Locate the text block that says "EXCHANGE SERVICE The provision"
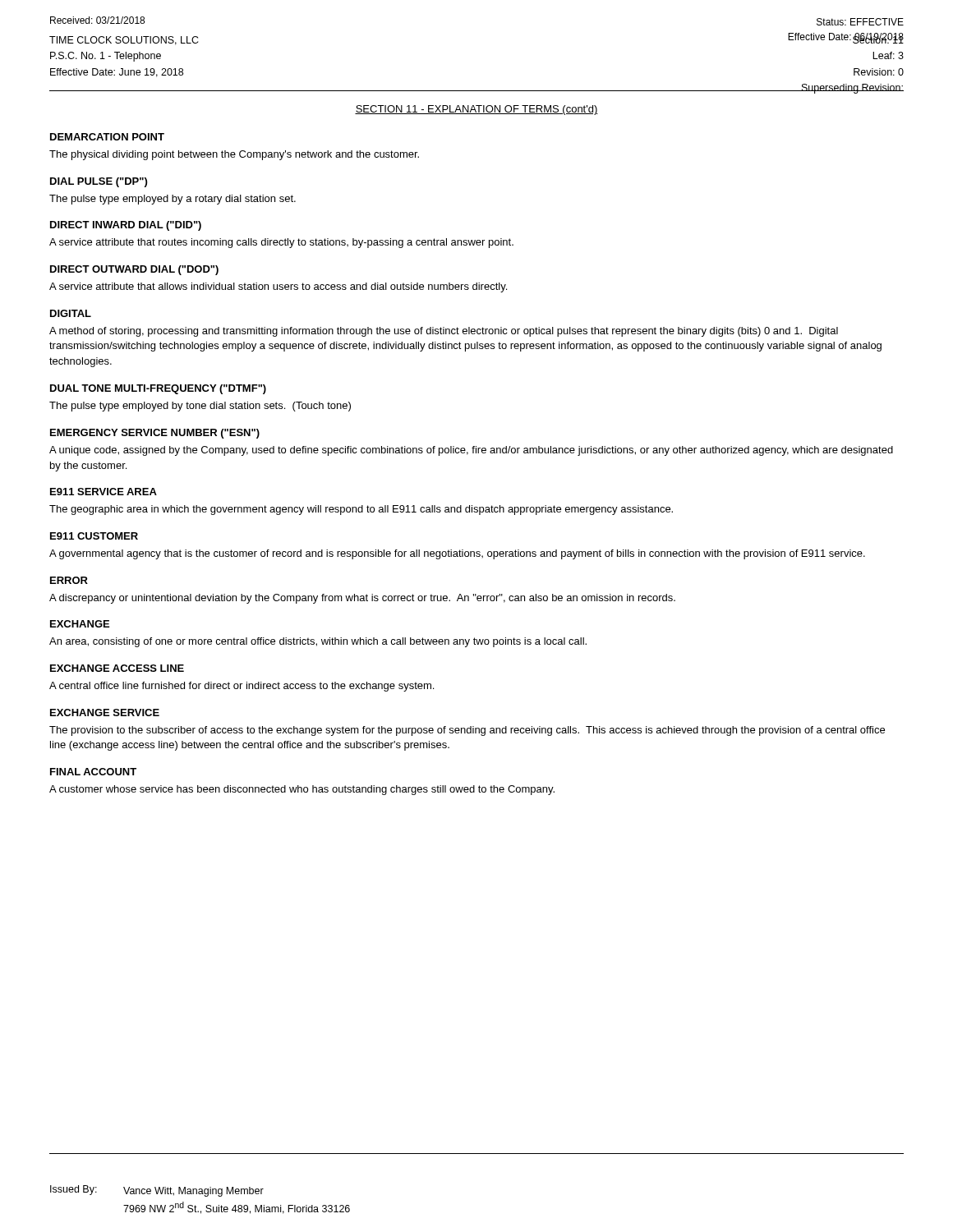Screen dimensions: 1232x953 point(476,728)
